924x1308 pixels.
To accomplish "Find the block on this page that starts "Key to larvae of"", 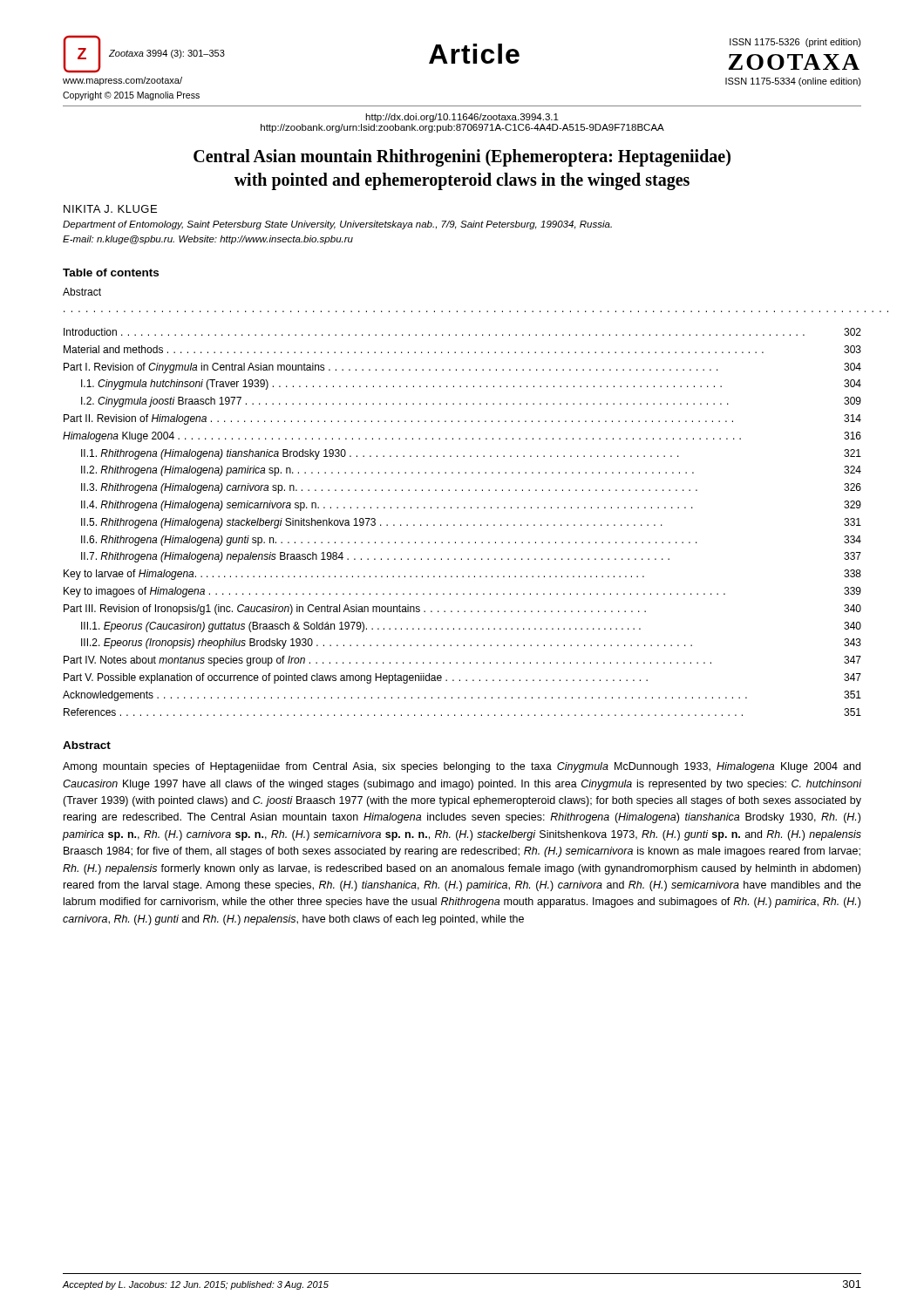I will pyautogui.click(x=462, y=575).
